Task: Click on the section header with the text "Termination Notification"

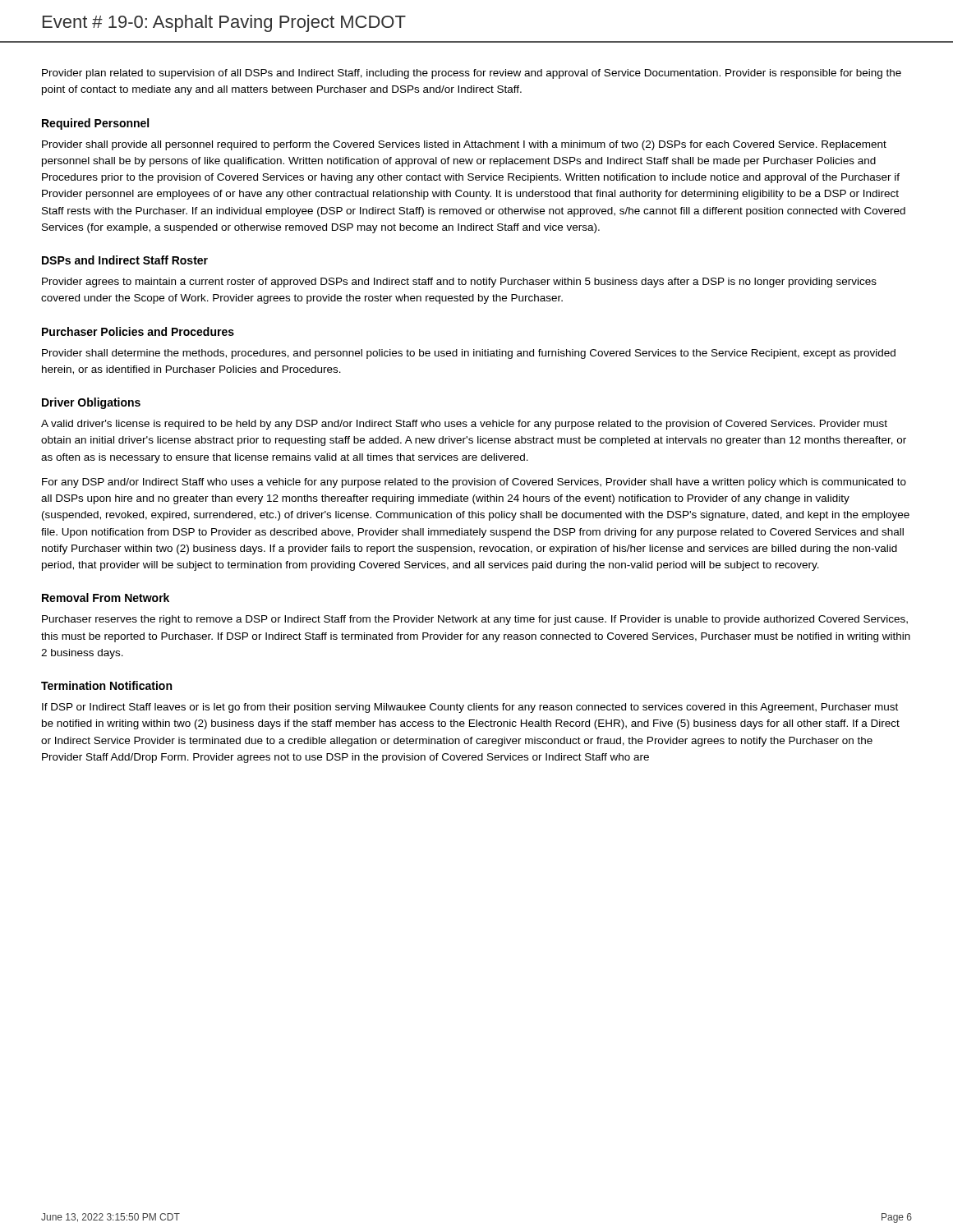Action: [107, 686]
